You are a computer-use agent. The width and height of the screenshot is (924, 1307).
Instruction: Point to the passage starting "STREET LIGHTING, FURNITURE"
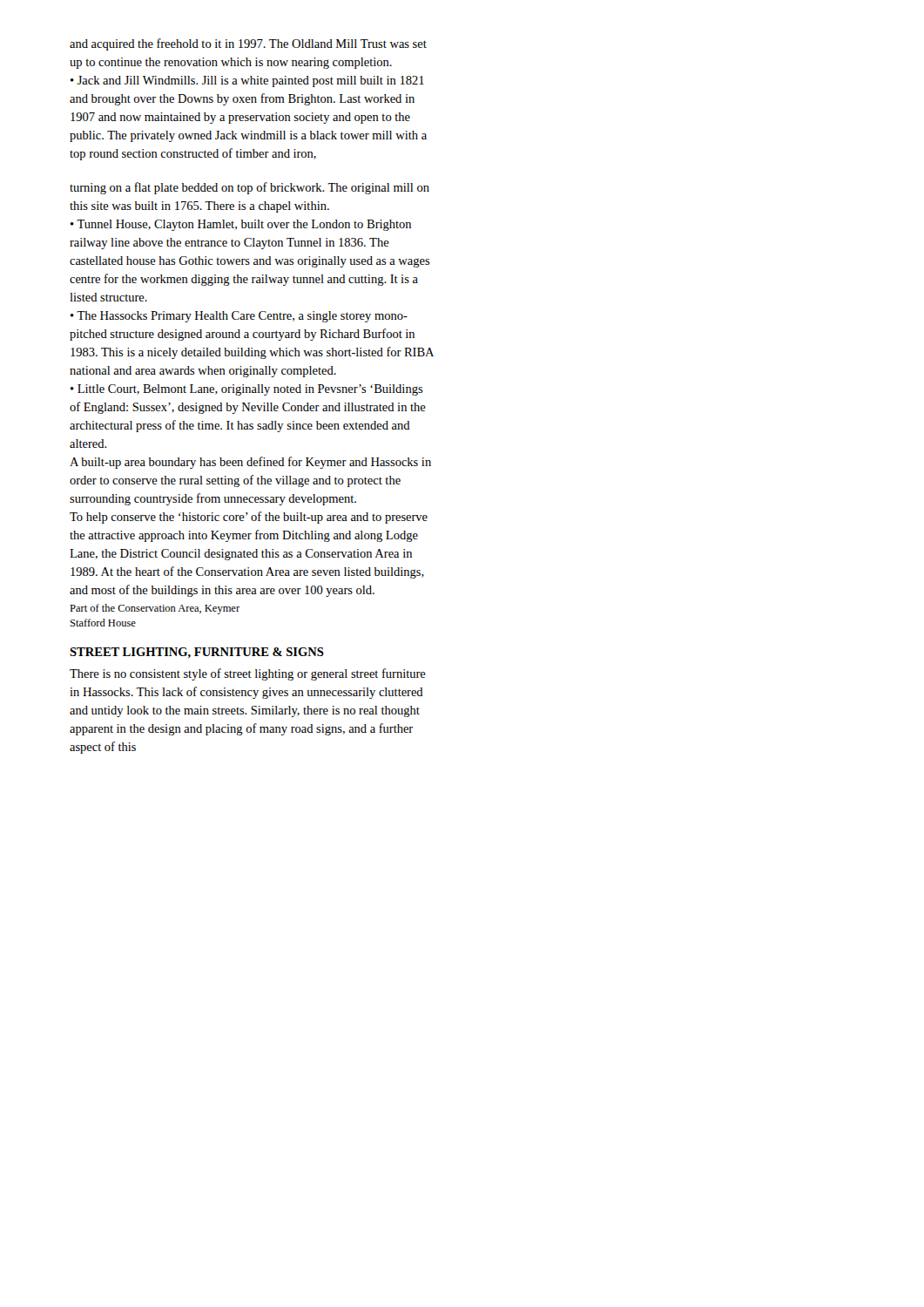[x=197, y=652]
